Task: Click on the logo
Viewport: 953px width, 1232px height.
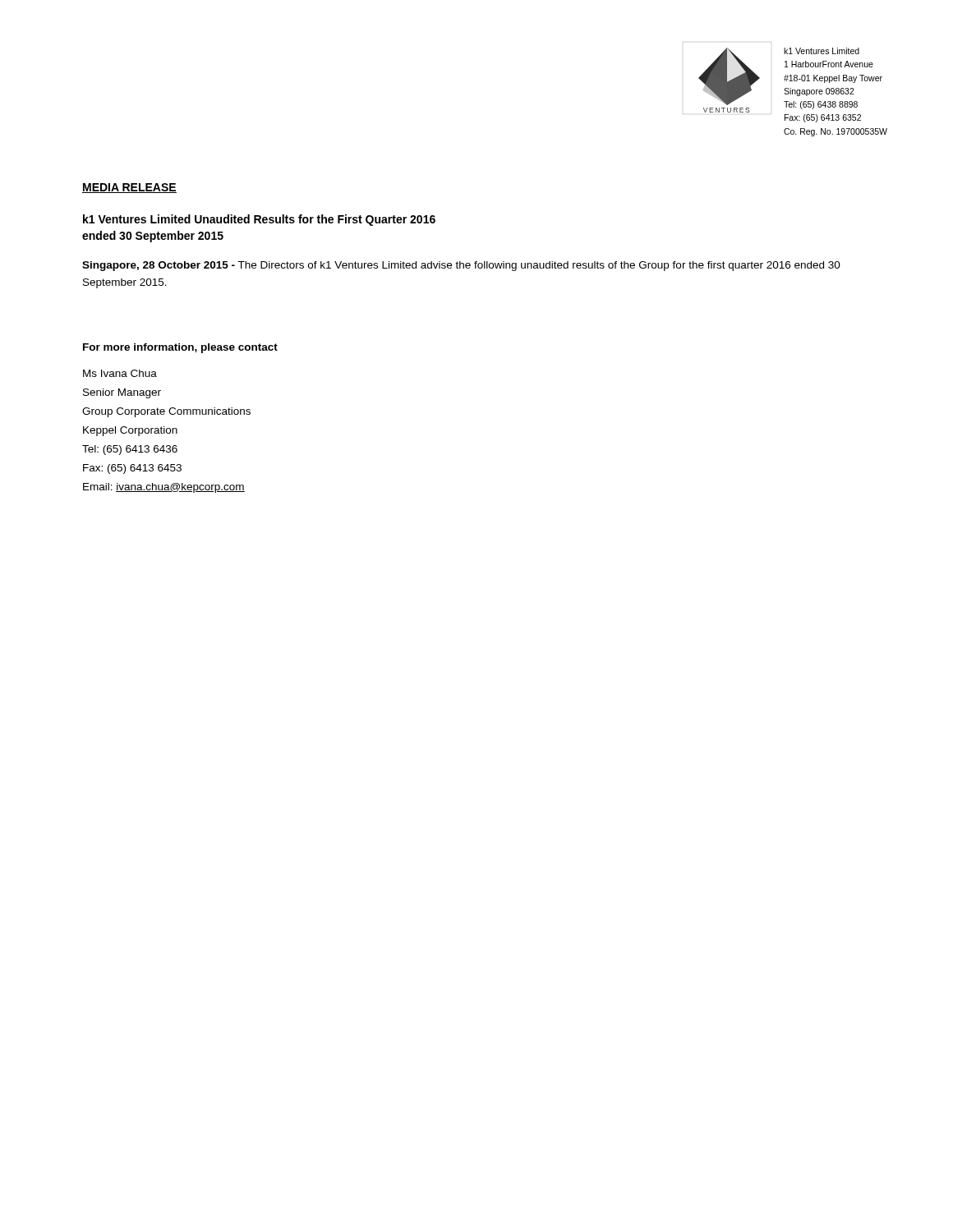Action: 733,80
